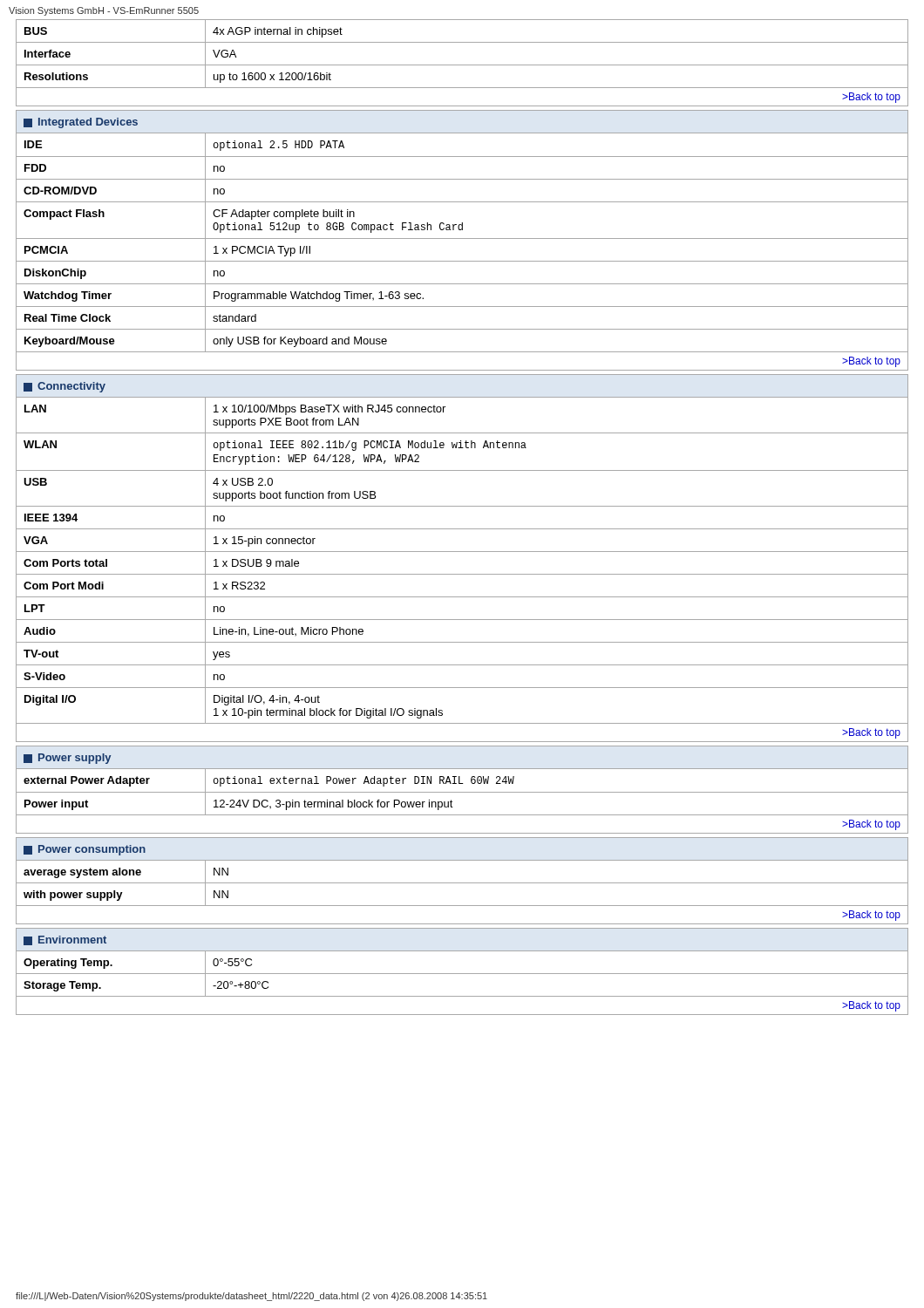Find the table that mentions "1 x 15-pin connector"
The height and width of the screenshot is (1308, 924).
click(462, 569)
